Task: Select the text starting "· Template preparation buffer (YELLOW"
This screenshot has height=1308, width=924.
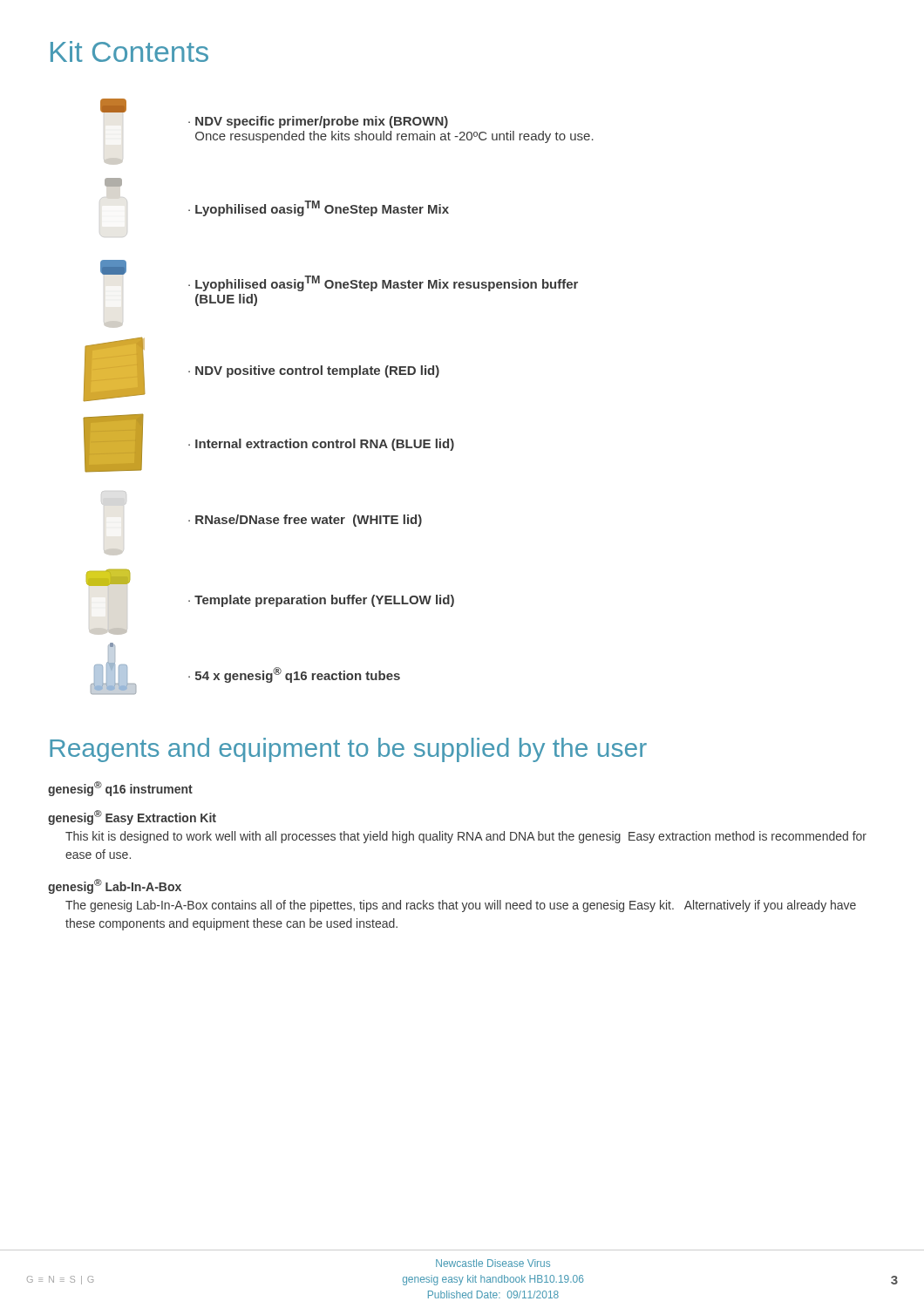Action: [x=256, y=599]
